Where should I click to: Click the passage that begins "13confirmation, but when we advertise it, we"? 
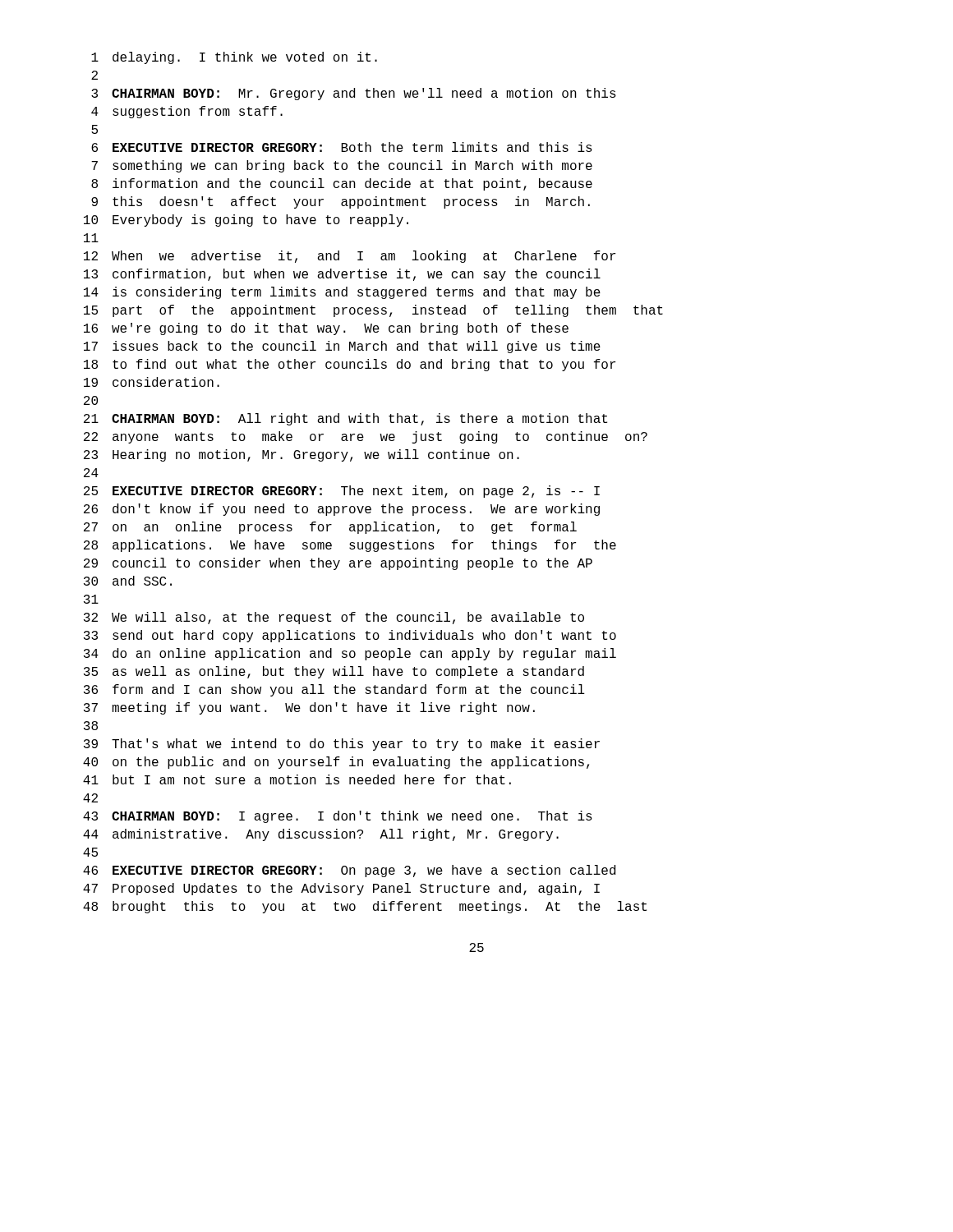476,275
